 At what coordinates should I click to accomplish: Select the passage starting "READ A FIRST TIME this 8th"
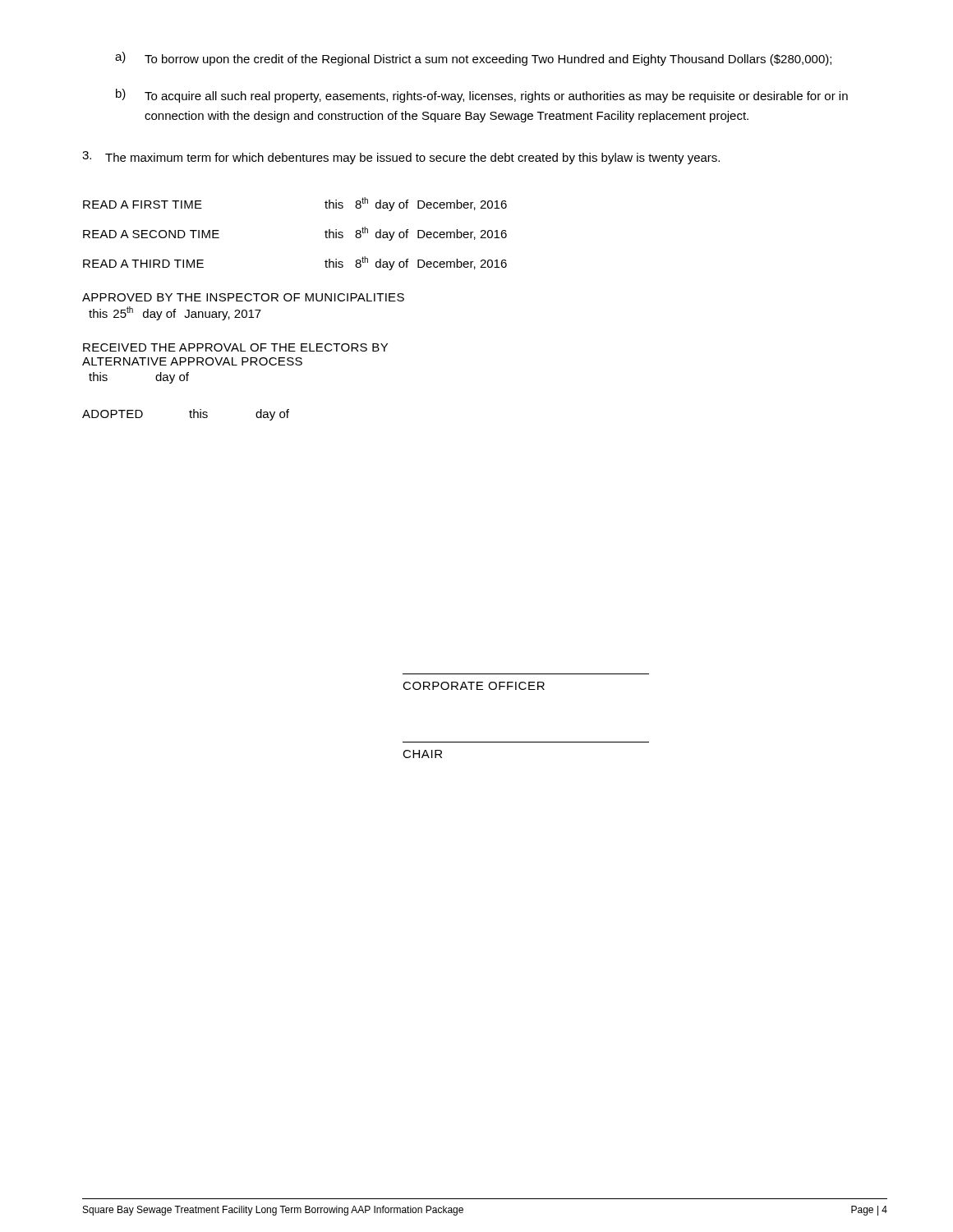pyautogui.click(x=141, y=204)
